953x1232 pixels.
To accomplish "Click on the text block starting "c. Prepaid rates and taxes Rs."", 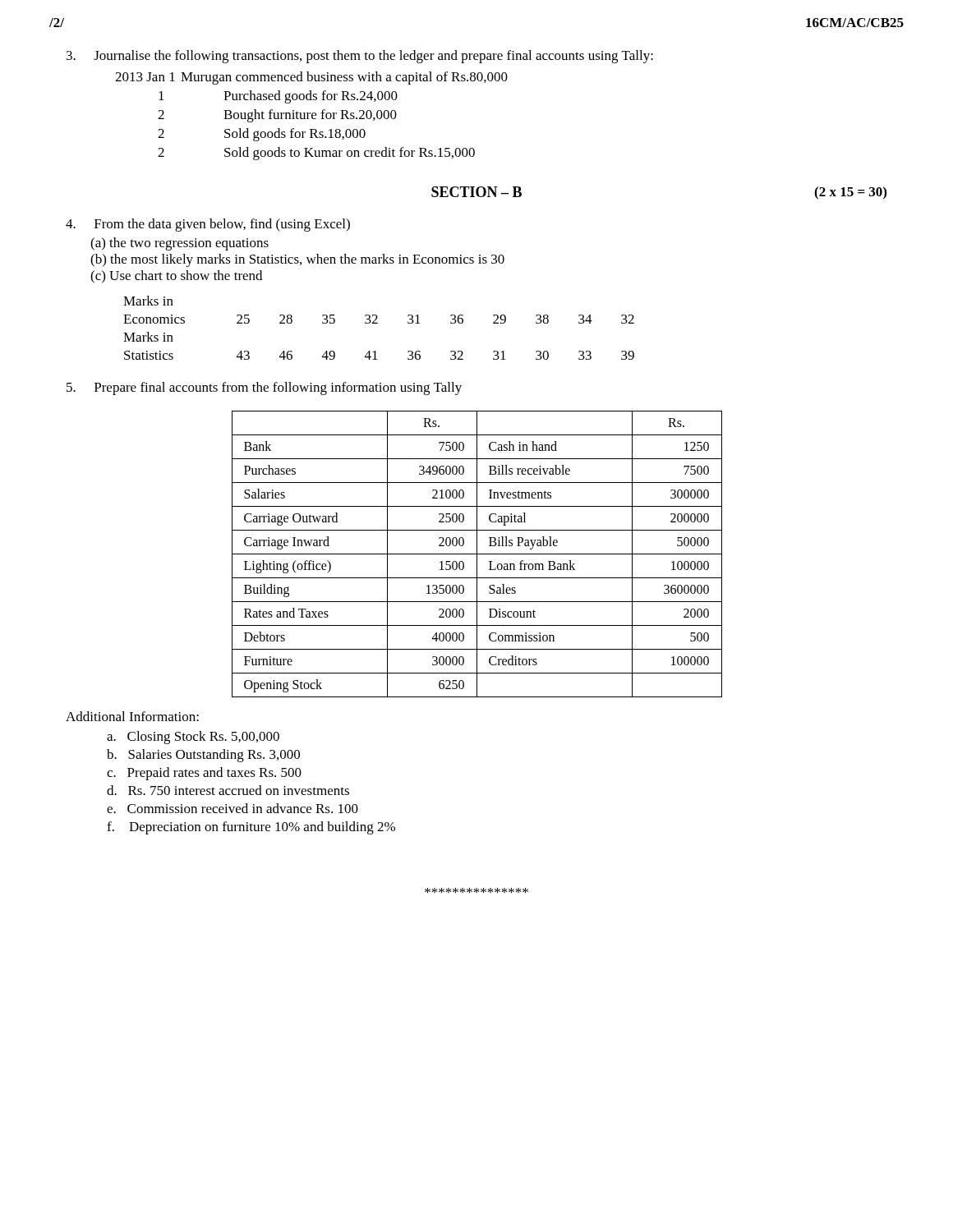I will click(204, 772).
